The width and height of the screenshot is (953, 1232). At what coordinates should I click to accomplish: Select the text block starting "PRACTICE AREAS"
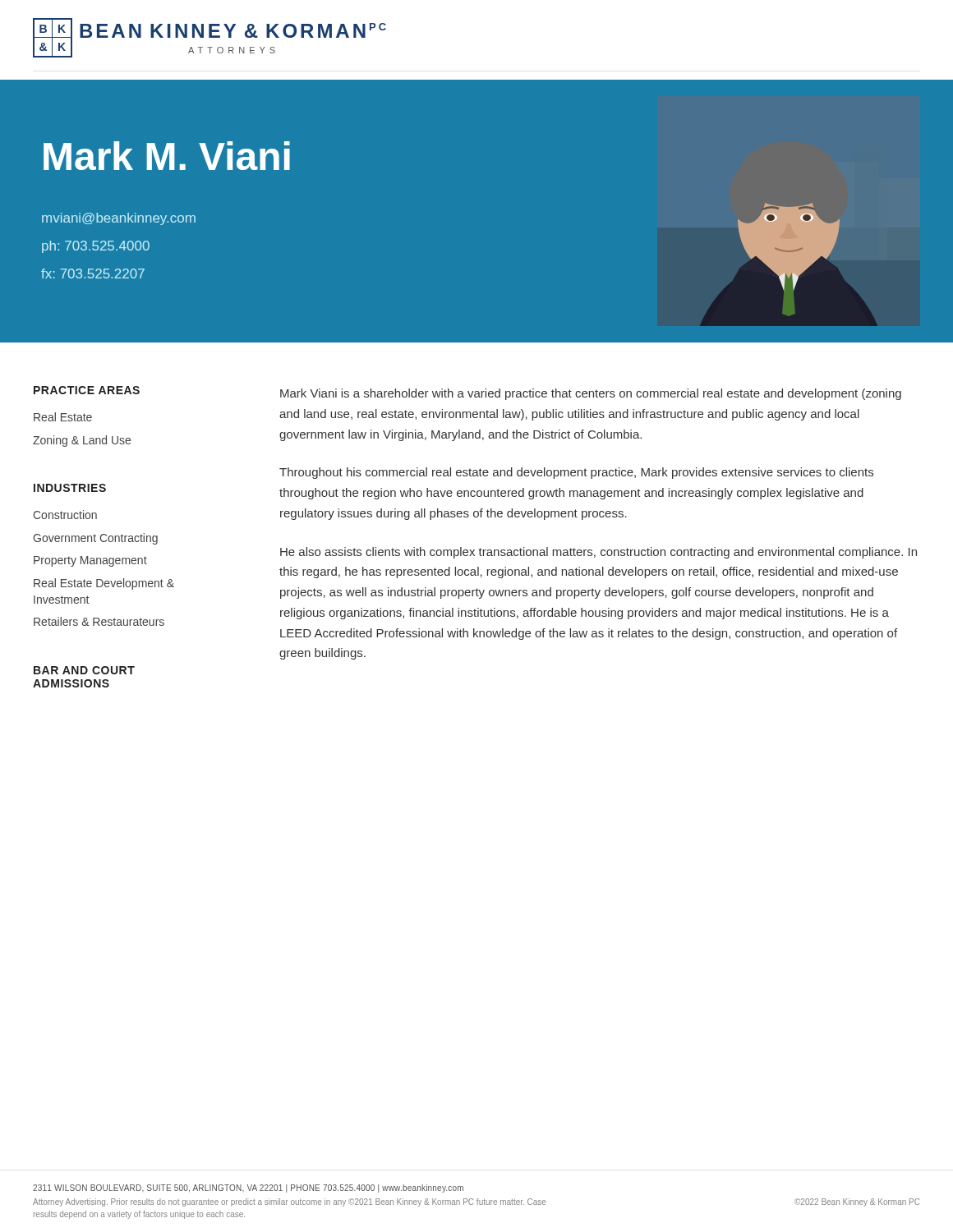click(87, 390)
